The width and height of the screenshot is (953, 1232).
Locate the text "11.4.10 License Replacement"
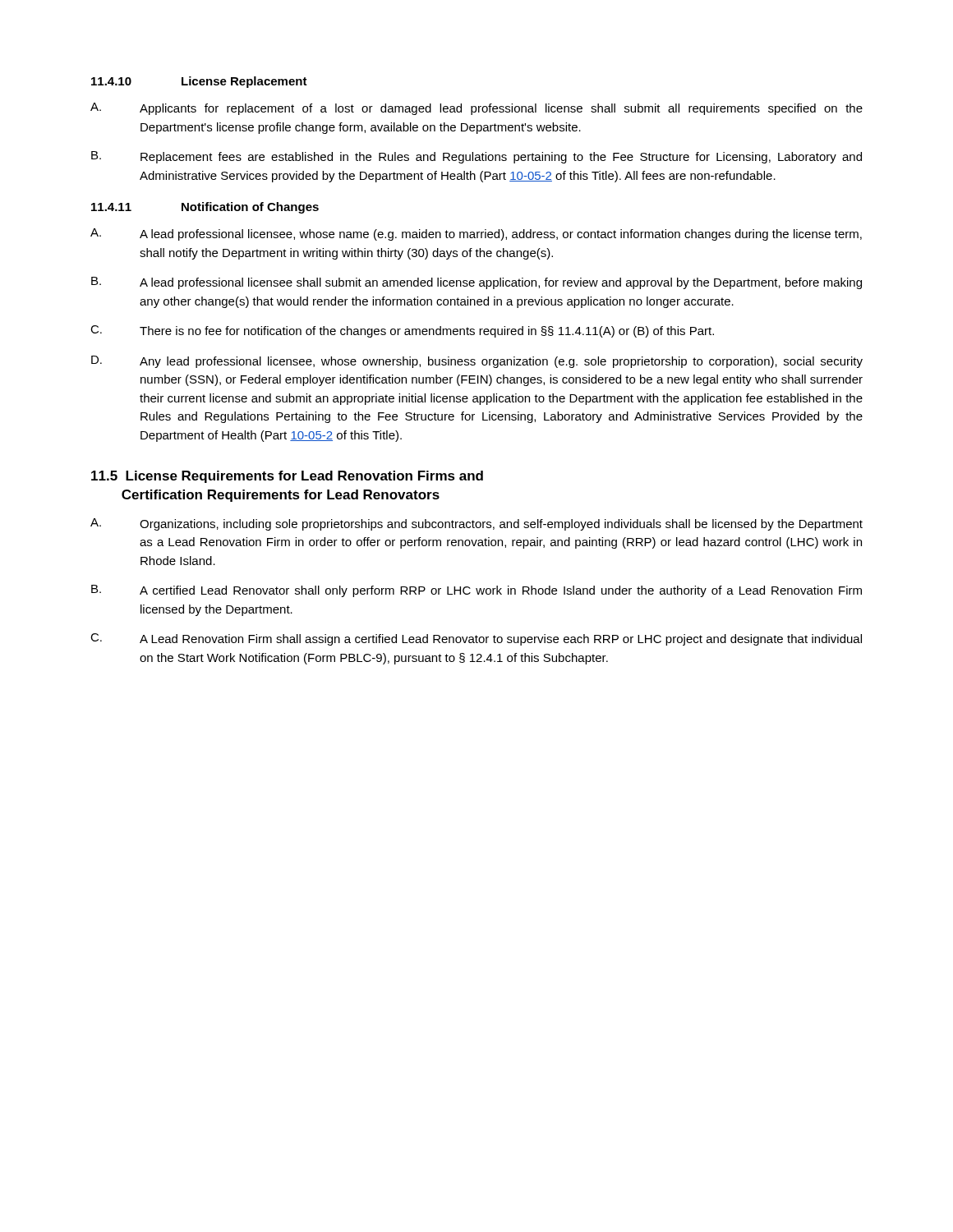click(199, 81)
